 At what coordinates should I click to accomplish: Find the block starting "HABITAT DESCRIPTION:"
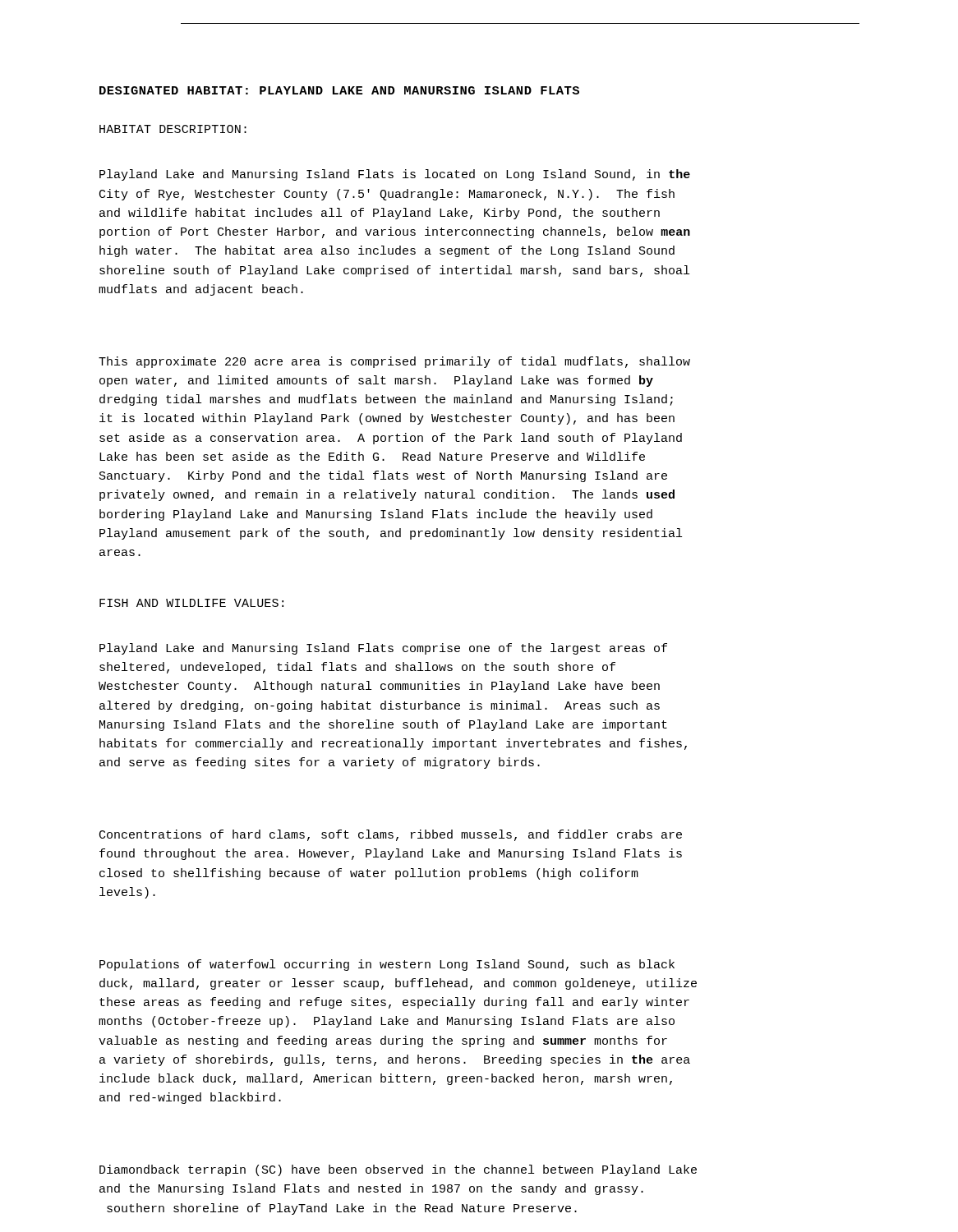174,130
